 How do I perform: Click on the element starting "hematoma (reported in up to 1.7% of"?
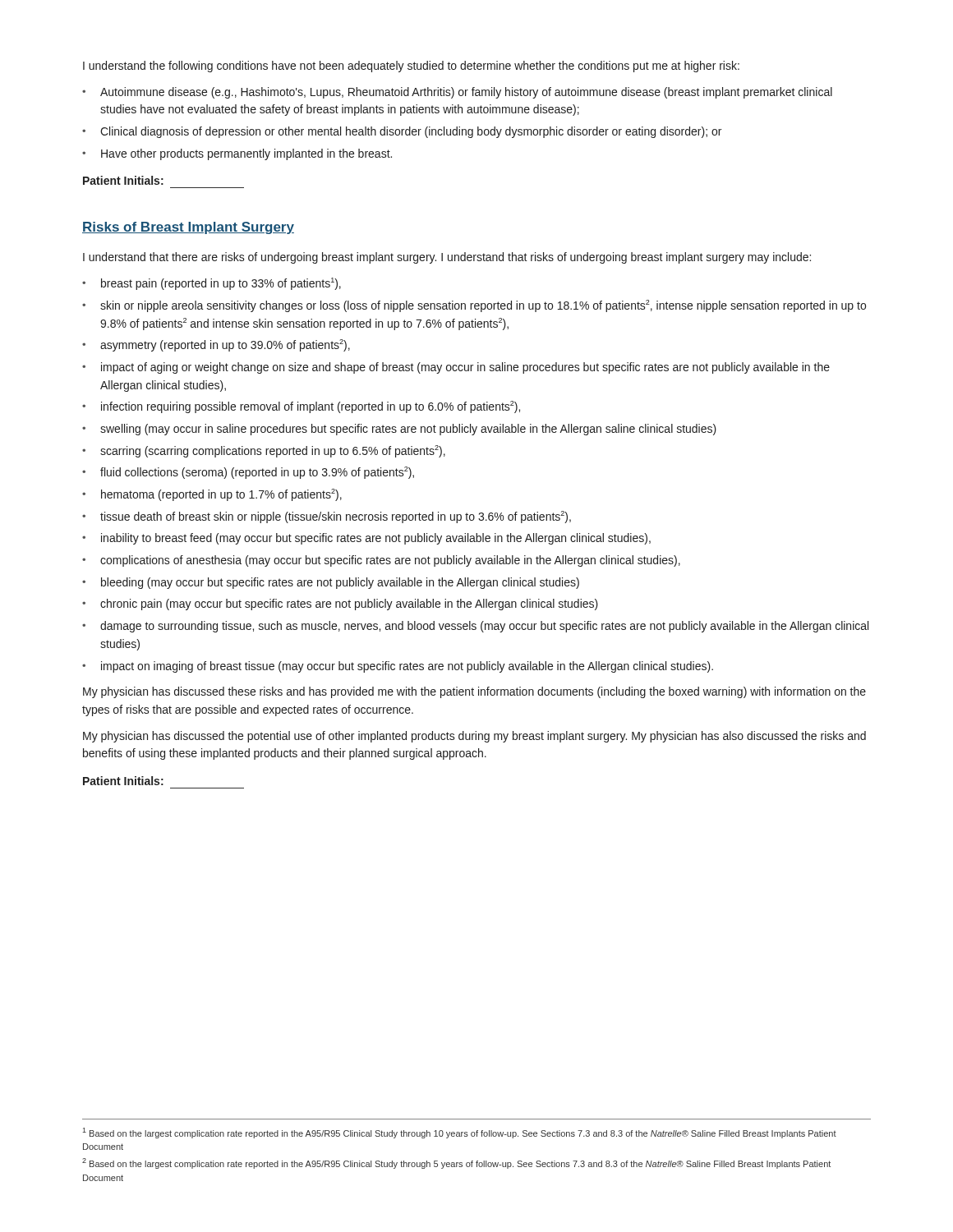(x=221, y=494)
